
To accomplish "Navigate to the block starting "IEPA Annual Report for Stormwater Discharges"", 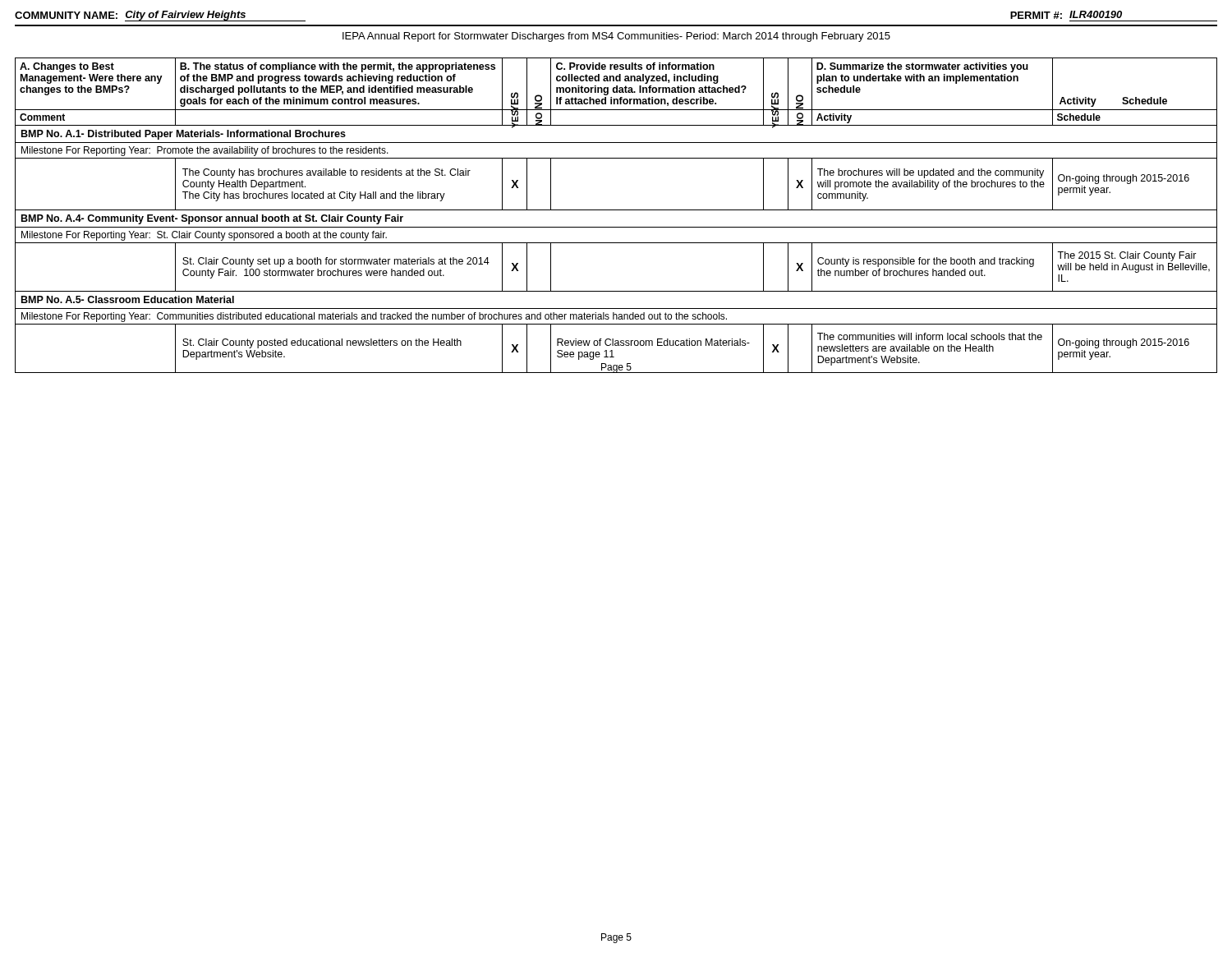I will click(616, 36).
